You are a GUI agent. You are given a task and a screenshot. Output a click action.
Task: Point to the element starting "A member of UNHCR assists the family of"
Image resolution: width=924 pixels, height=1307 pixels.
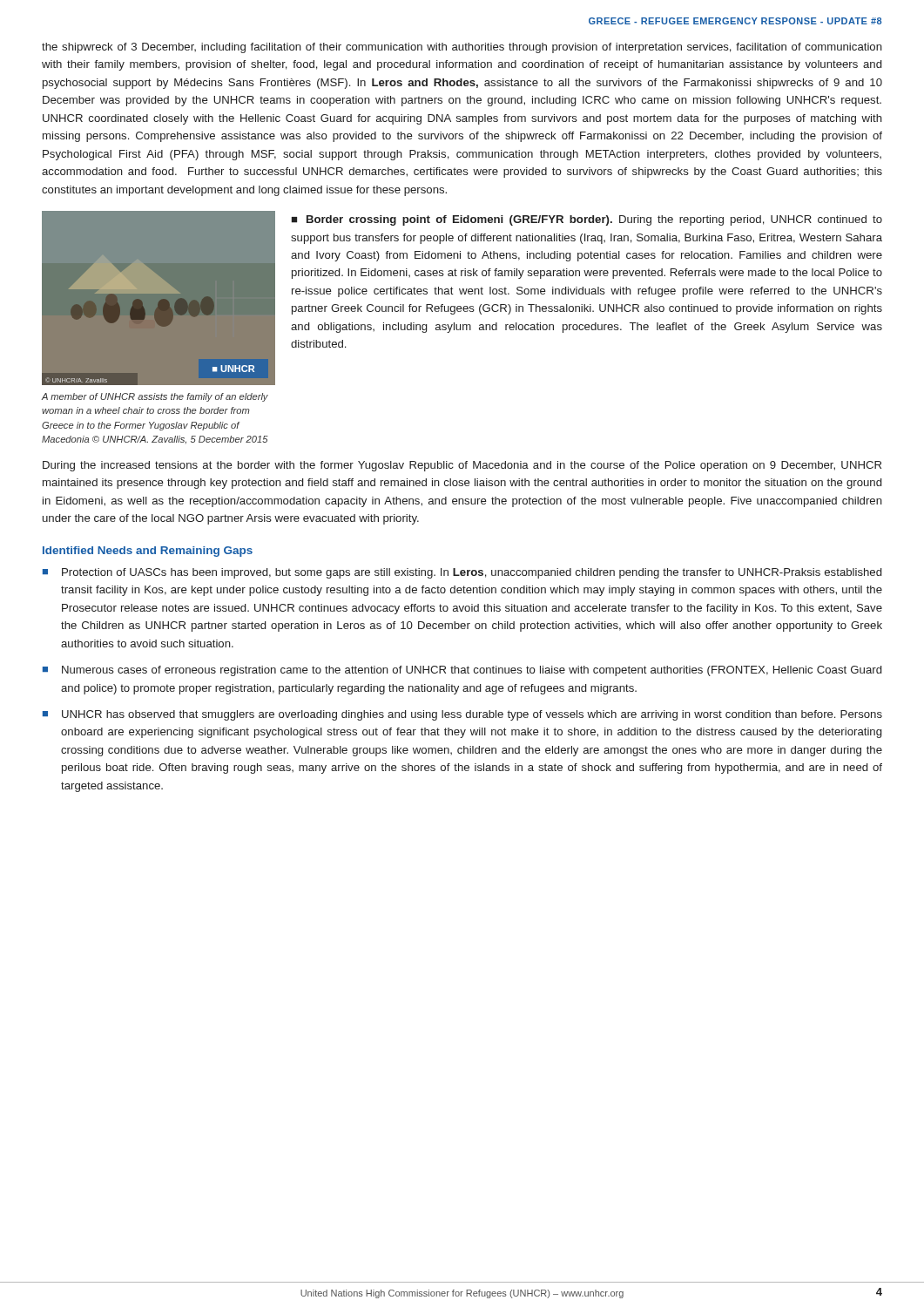(155, 418)
